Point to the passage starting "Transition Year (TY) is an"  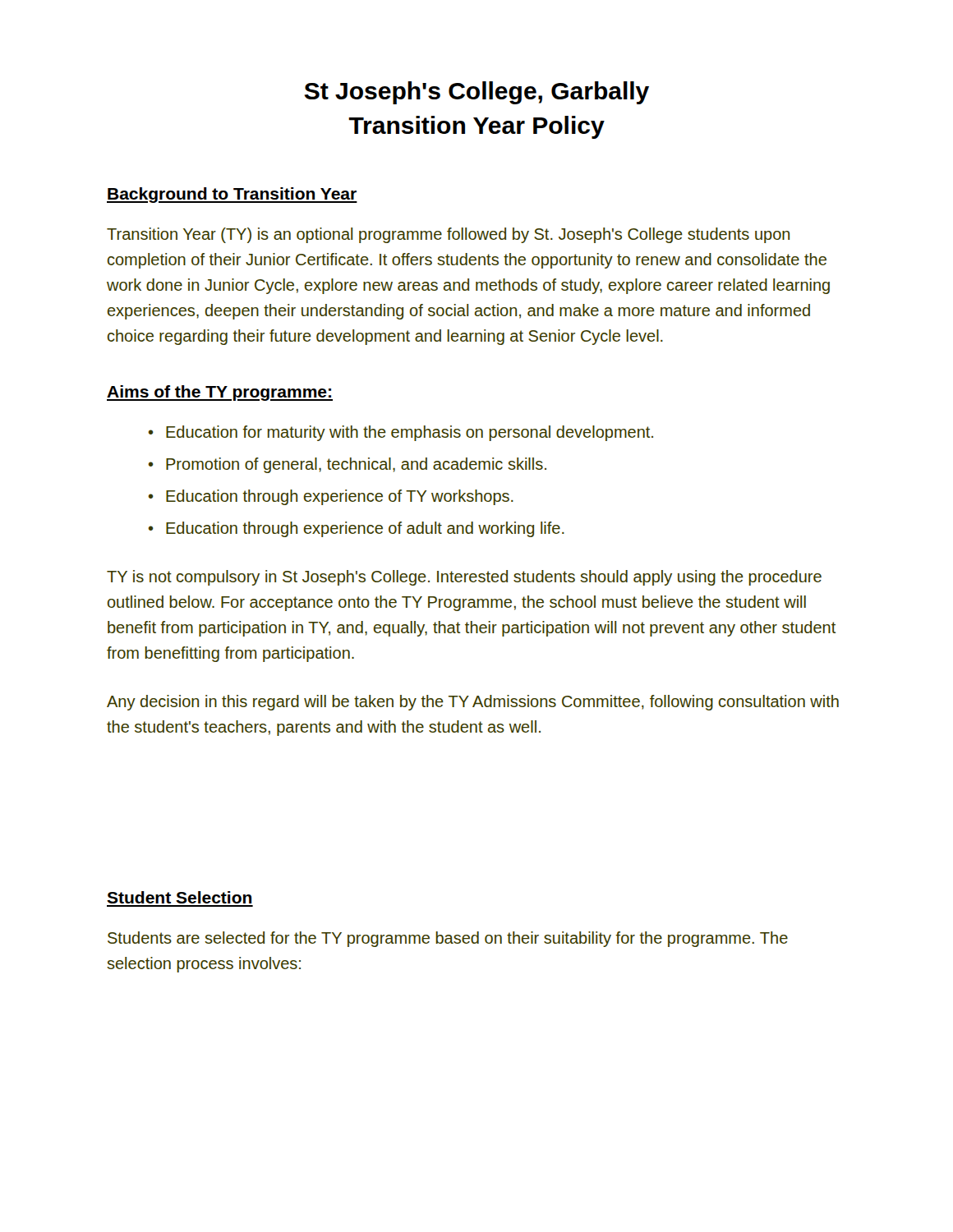469,285
